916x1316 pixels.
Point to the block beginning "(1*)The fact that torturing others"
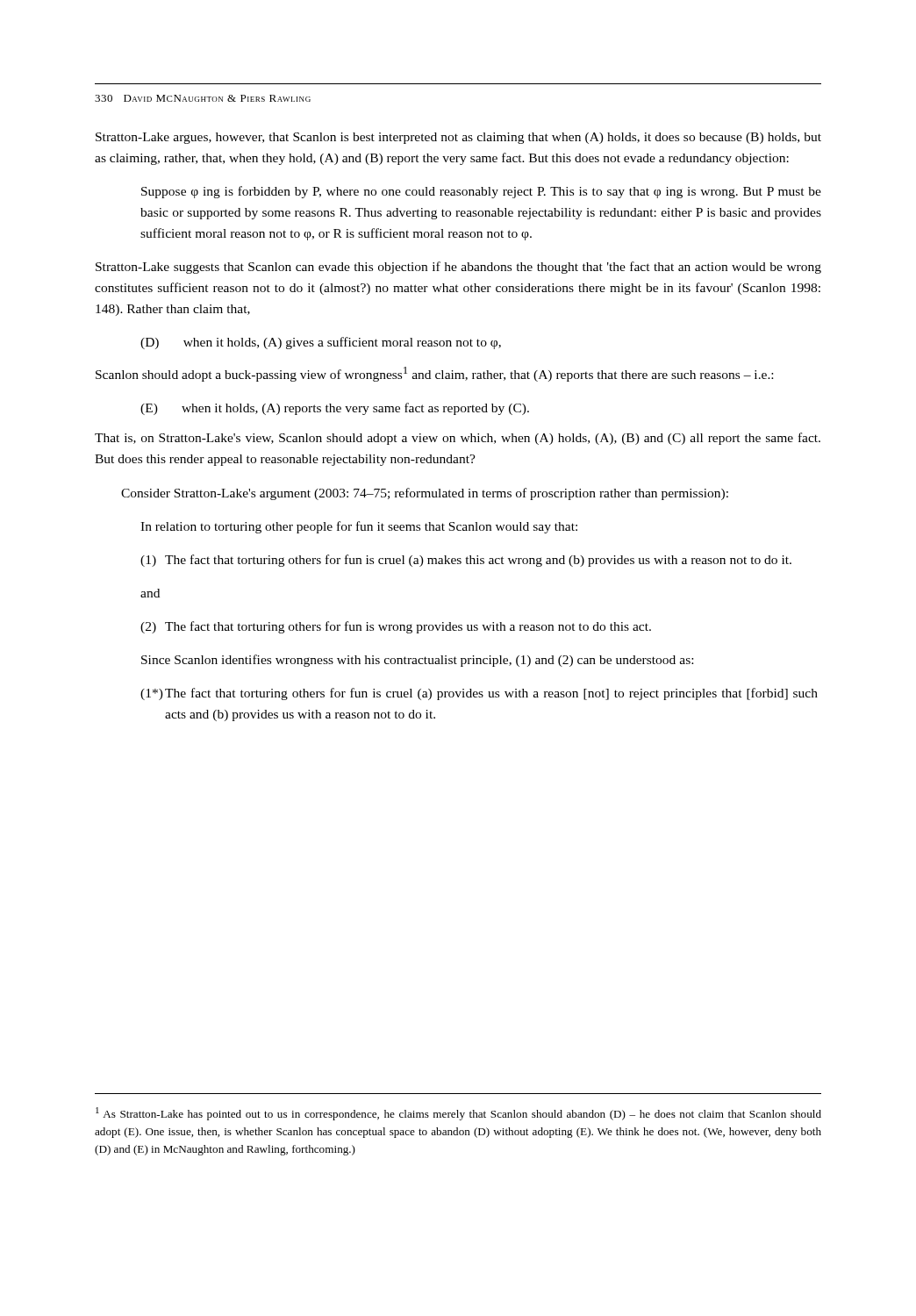479,703
